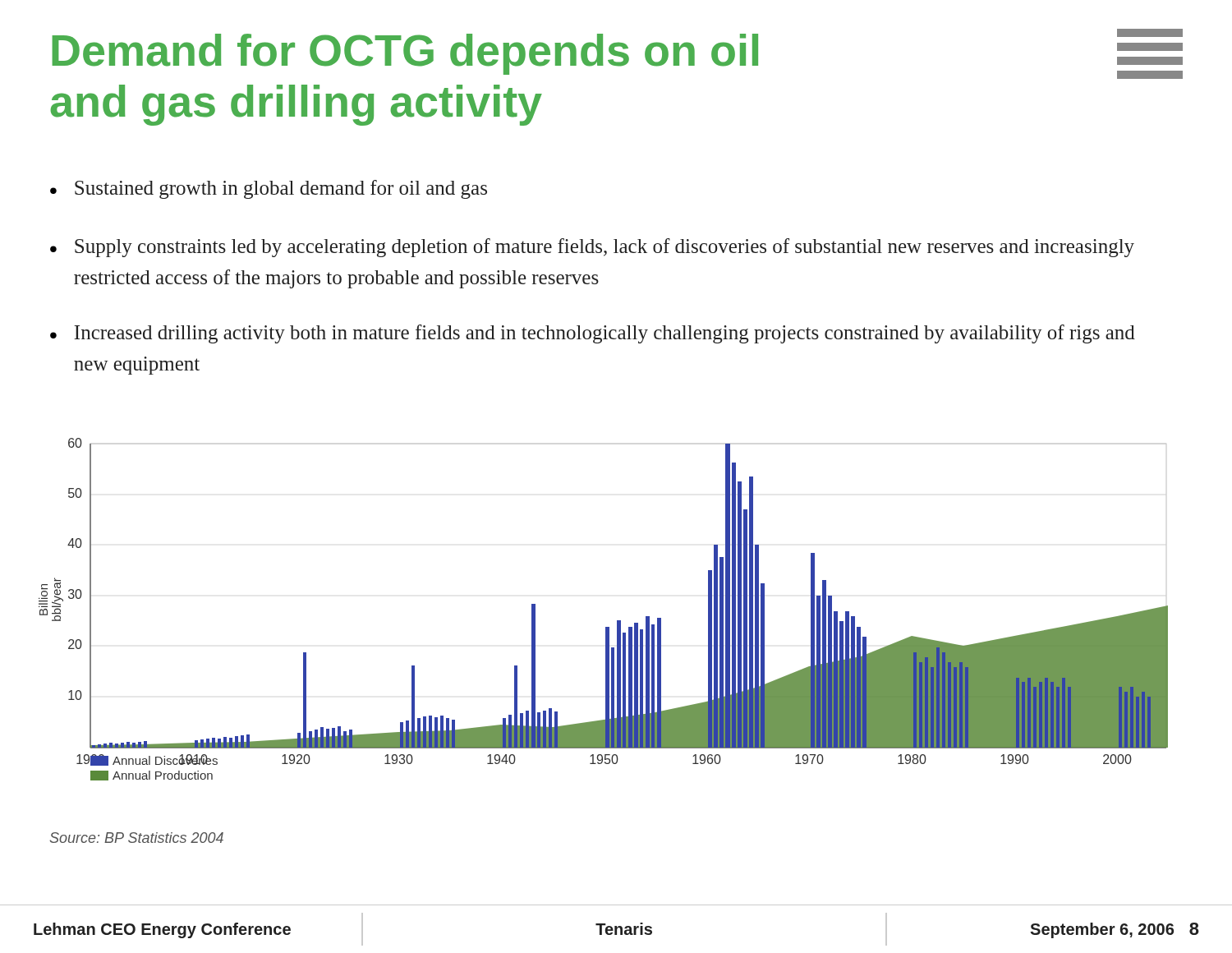Navigate to the text block starting "• Supply constraints led by accelerating depletion"

tap(608, 262)
